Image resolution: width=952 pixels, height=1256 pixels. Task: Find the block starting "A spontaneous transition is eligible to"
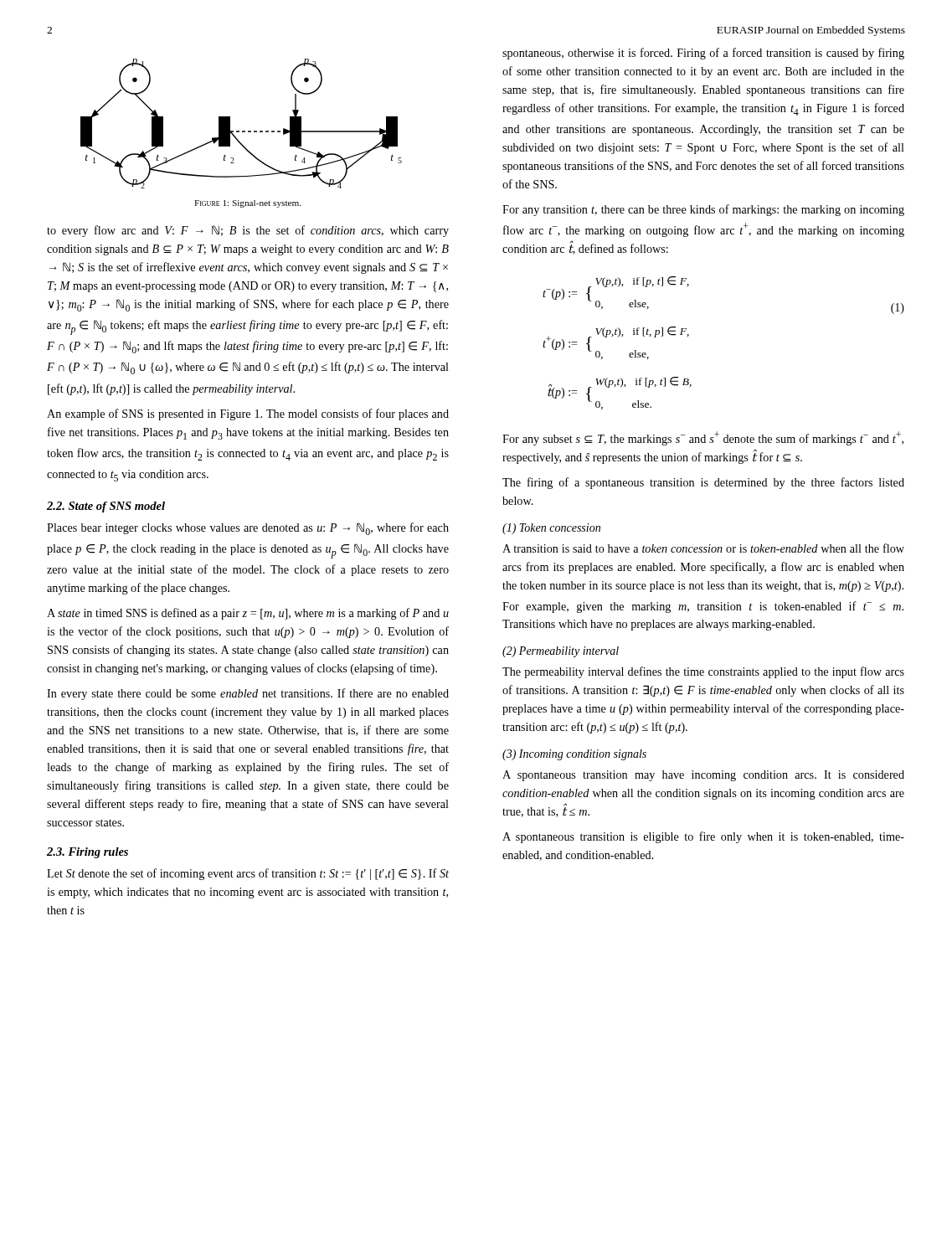coord(703,846)
